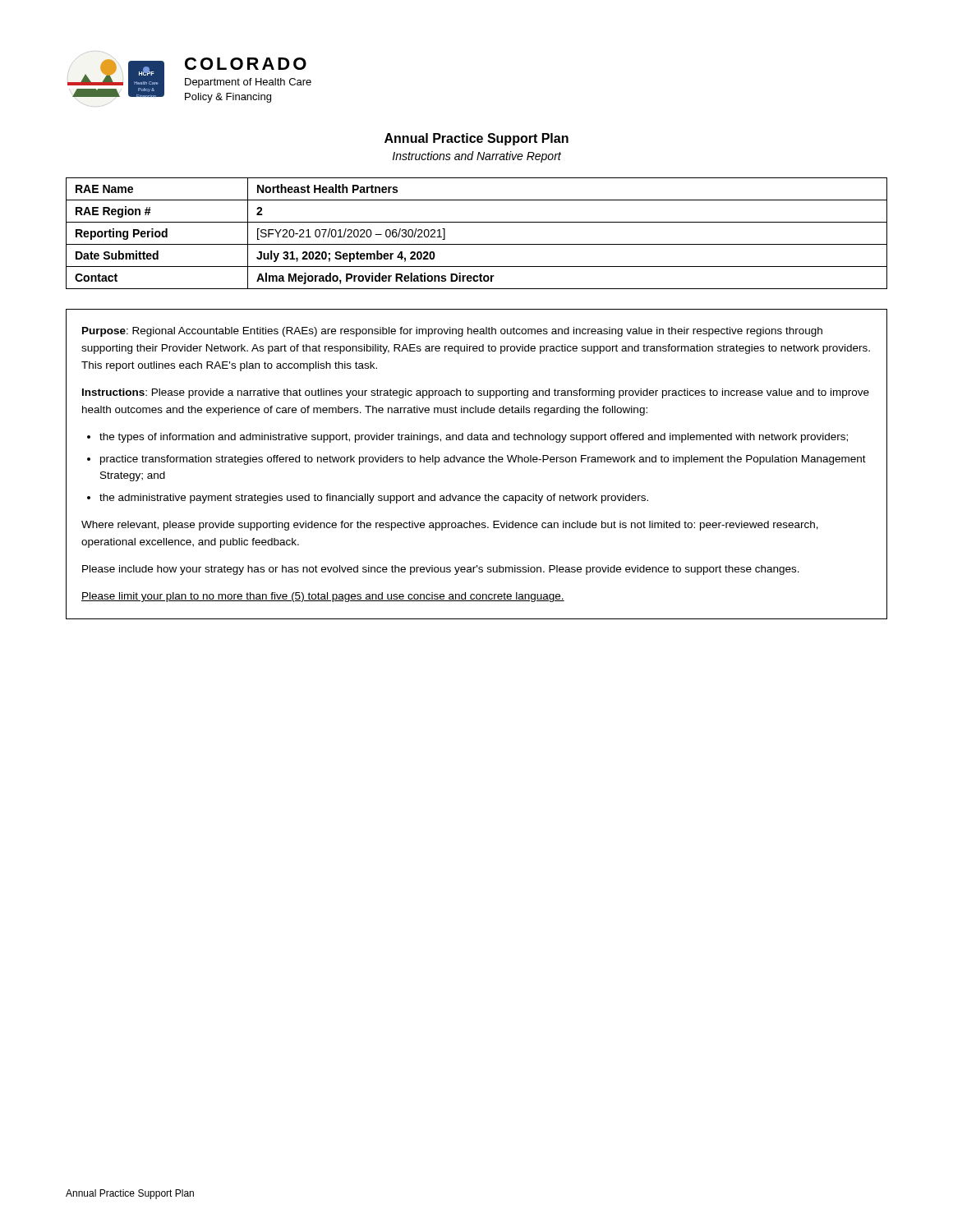Locate the region starting "Annual Practice Support Plan Instructions"
This screenshot has height=1232, width=953.
coord(476,147)
